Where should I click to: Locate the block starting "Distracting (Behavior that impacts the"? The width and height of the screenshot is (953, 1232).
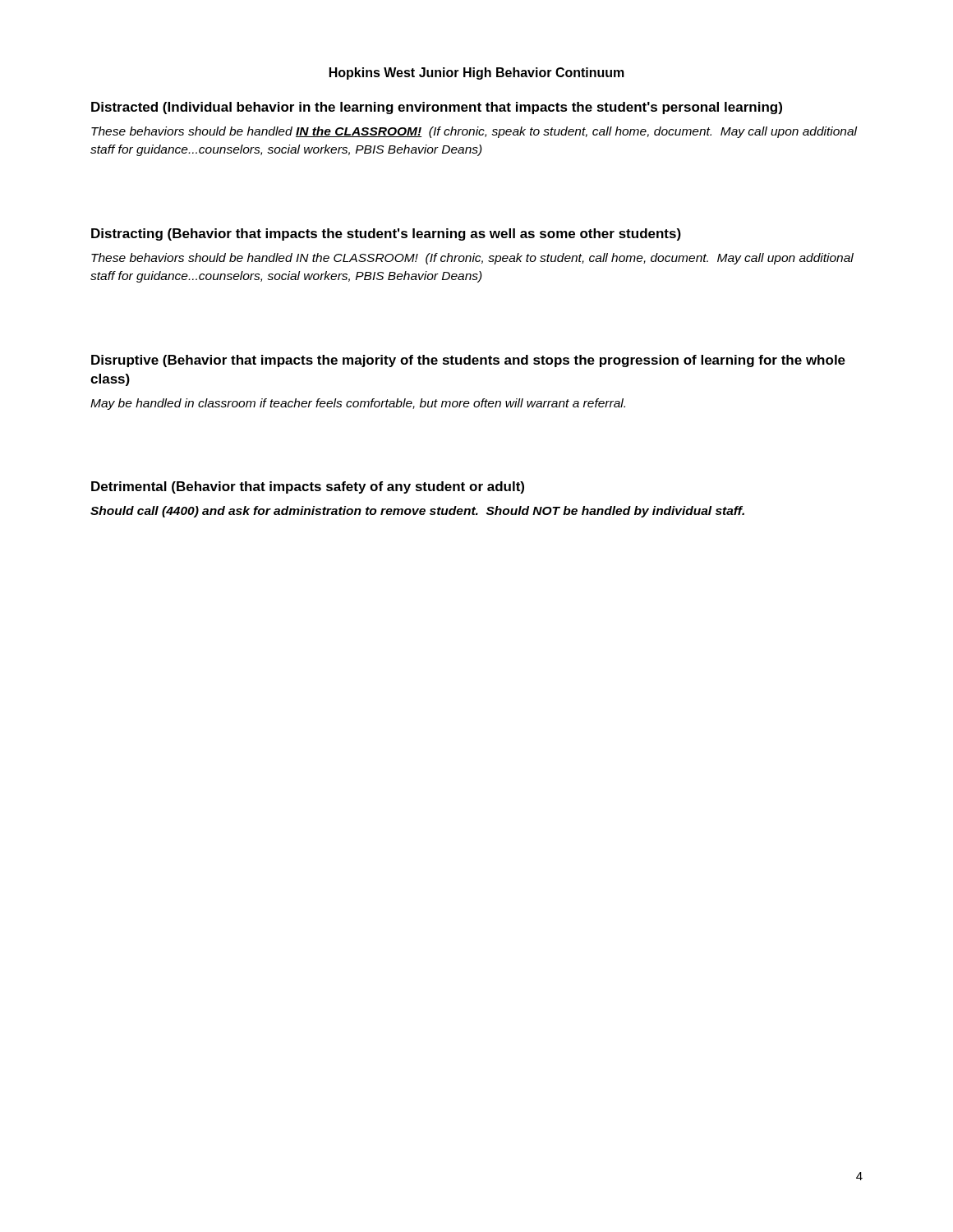coord(386,234)
